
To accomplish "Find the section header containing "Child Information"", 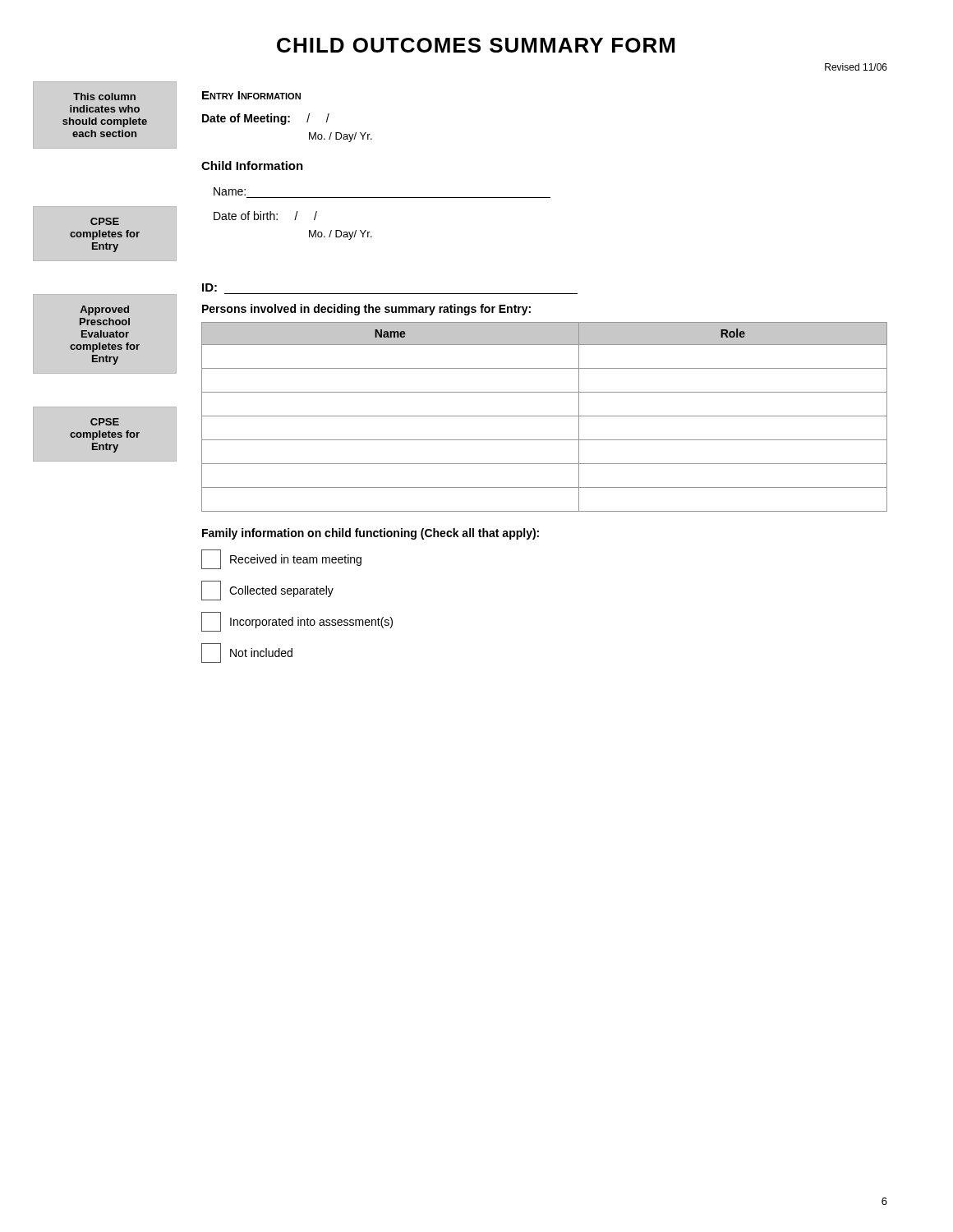I will (252, 166).
